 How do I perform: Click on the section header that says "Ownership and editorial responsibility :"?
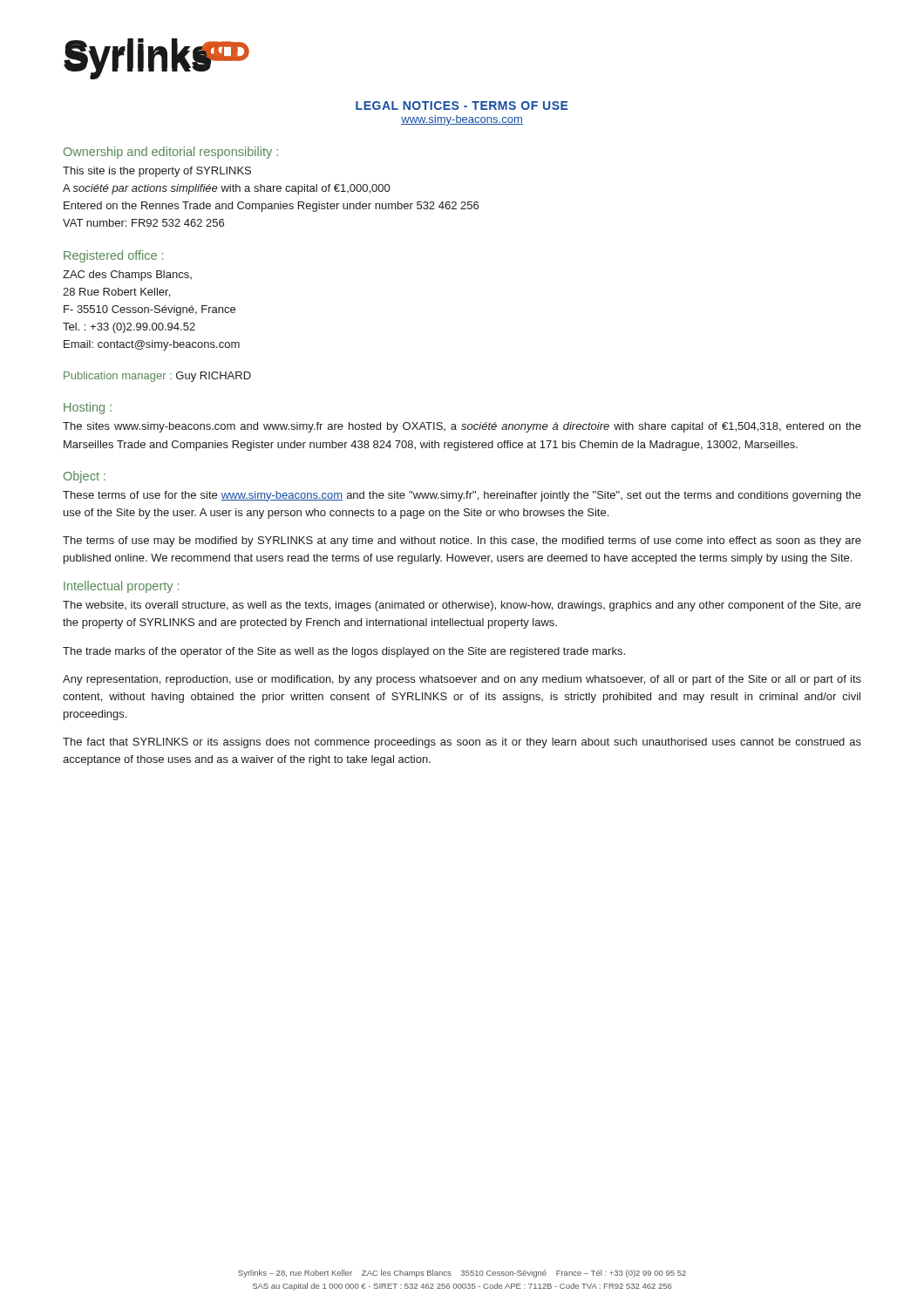[x=171, y=152]
